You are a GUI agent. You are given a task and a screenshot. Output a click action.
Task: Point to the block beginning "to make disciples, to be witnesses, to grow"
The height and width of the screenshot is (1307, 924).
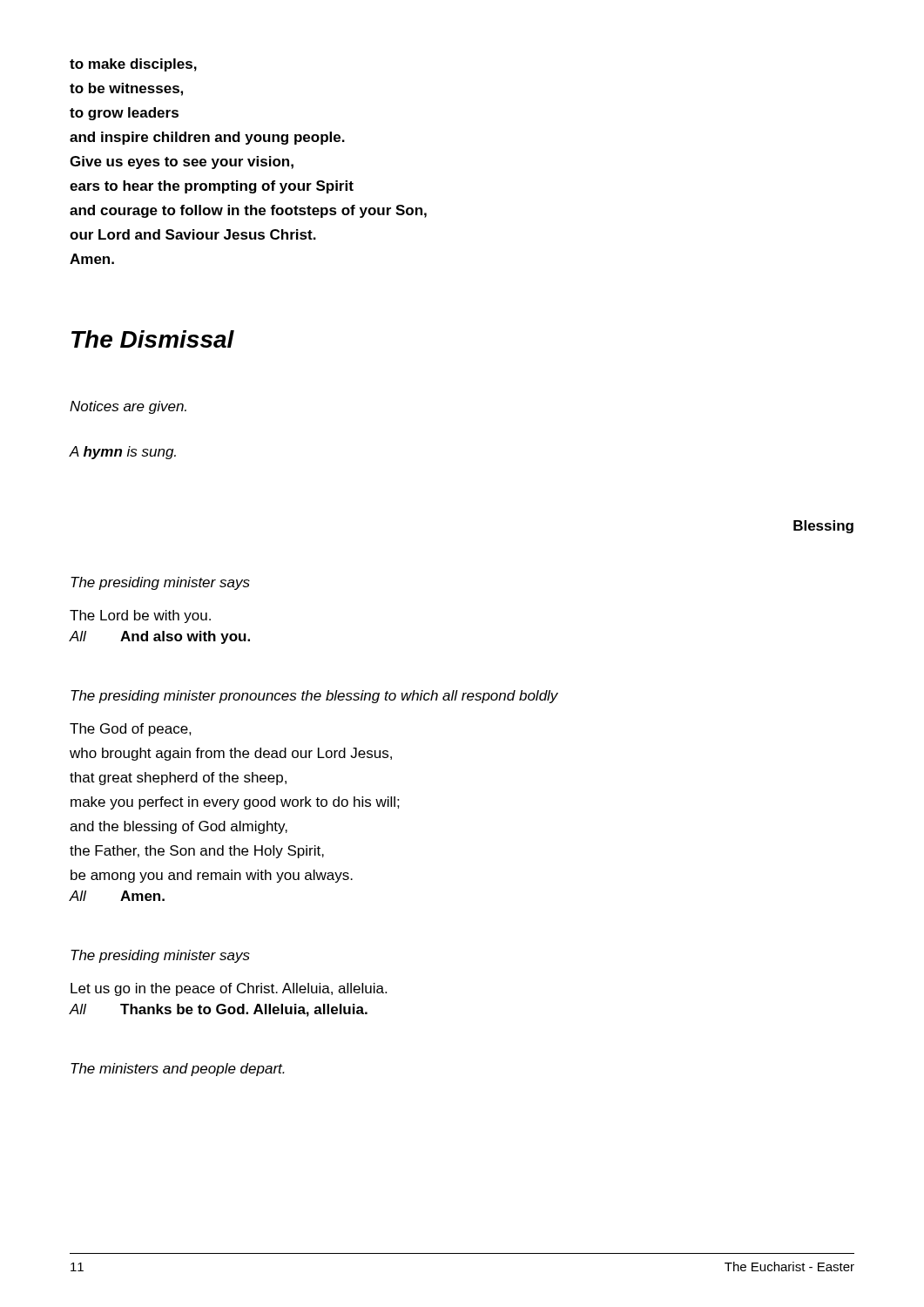[133, 65]
